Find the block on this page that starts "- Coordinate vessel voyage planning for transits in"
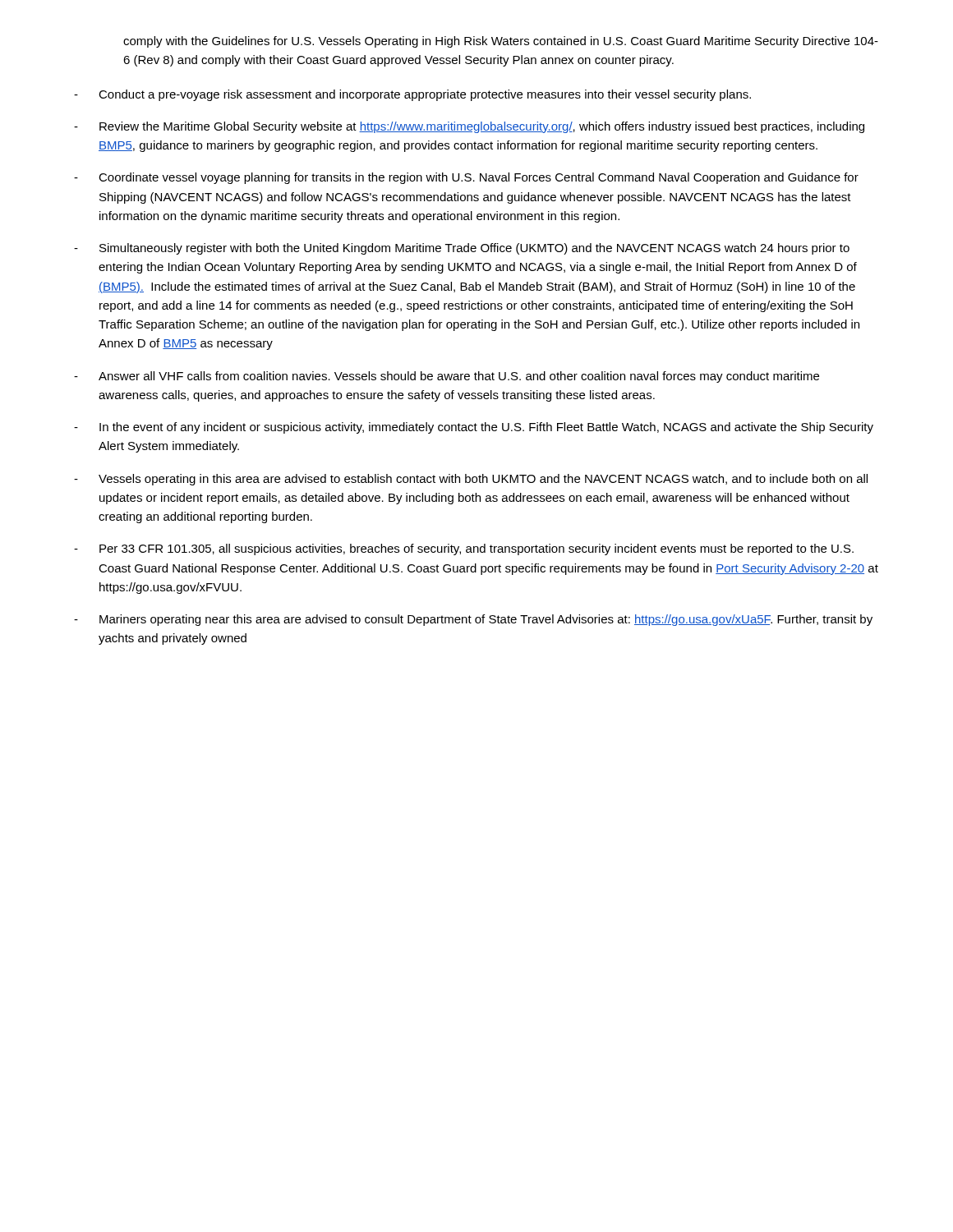Image resolution: width=953 pixels, height=1232 pixels. click(x=476, y=196)
